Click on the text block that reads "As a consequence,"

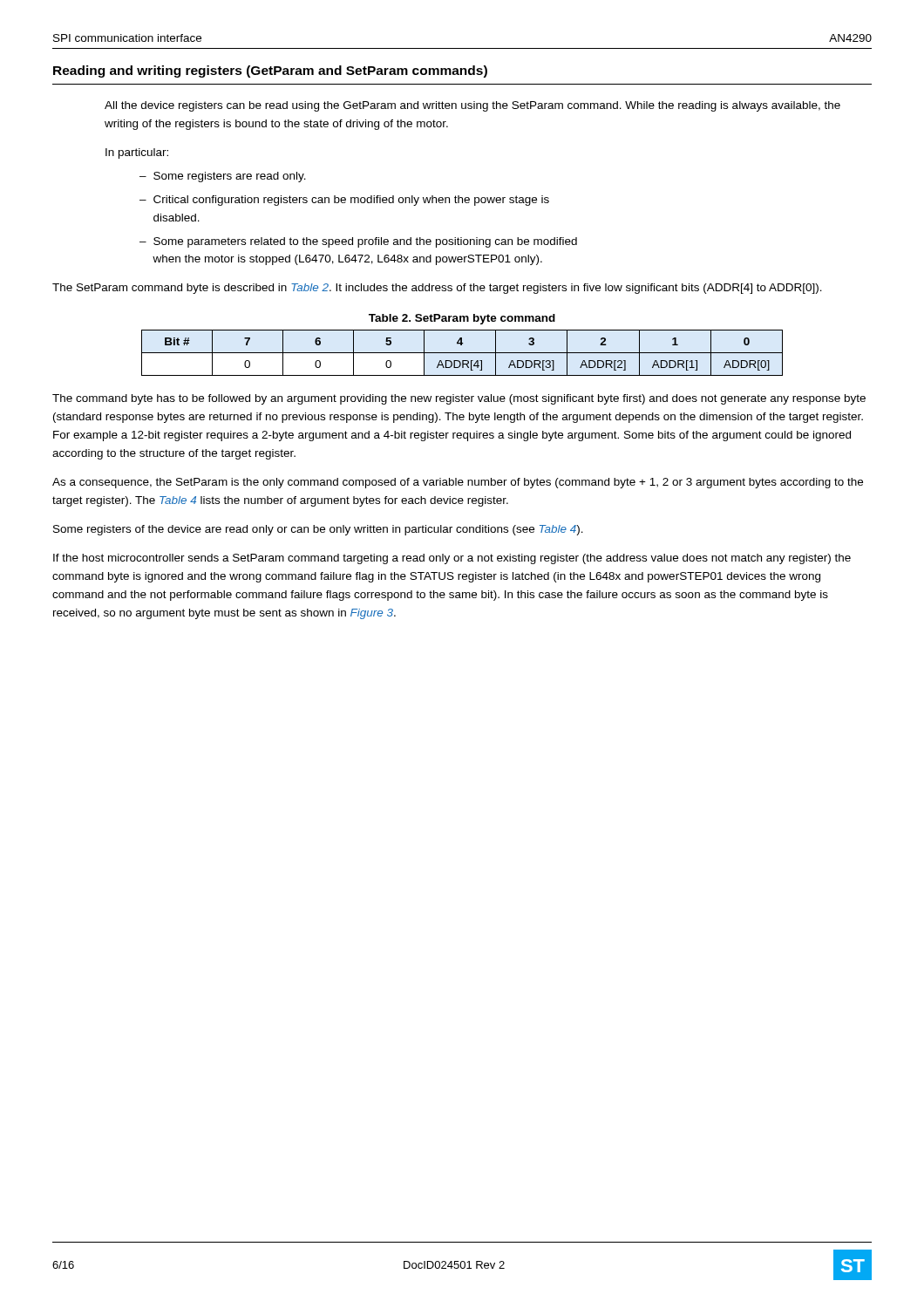pos(458,491)
